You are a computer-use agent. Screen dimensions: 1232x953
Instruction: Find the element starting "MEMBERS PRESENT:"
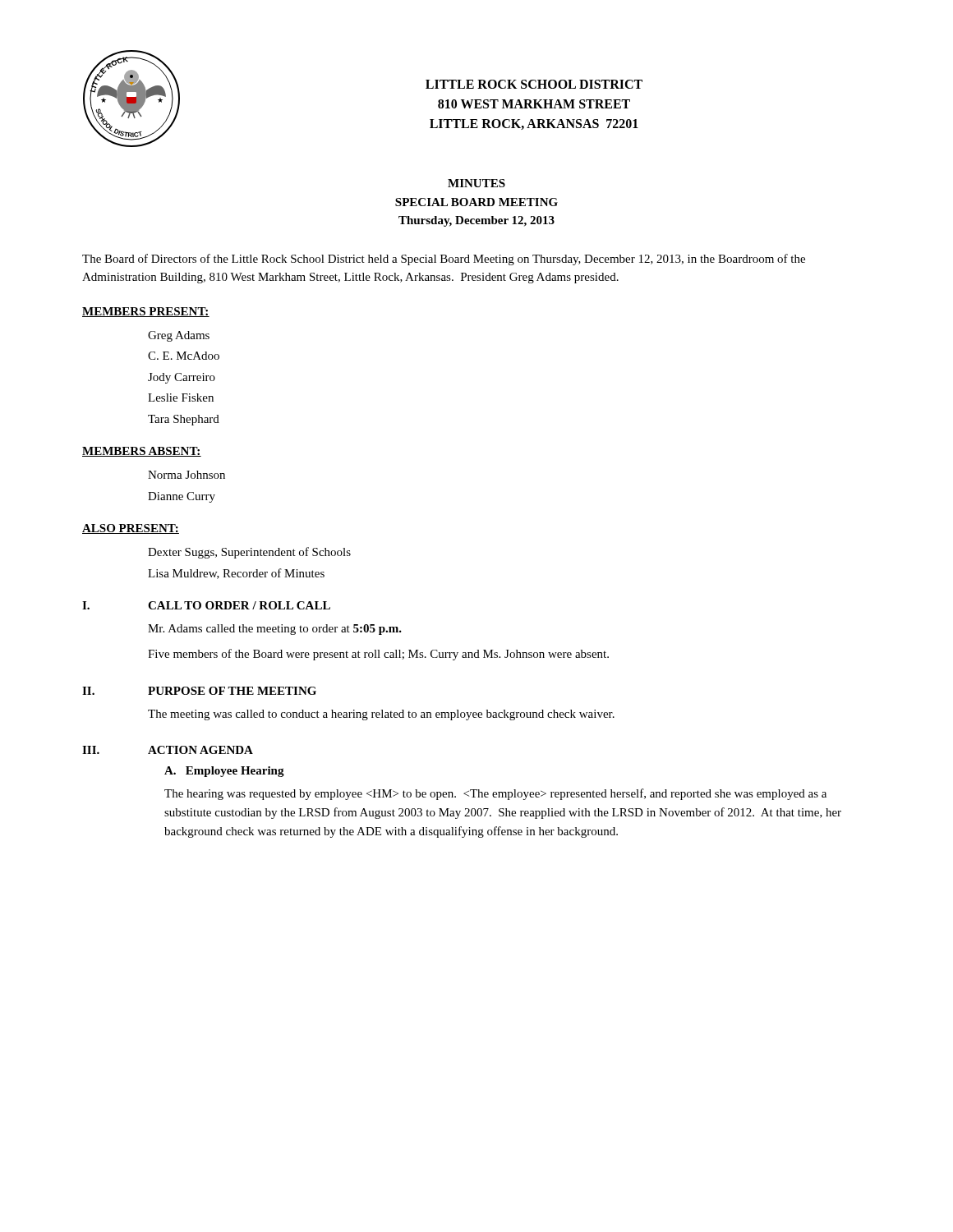tap(146, 311)
